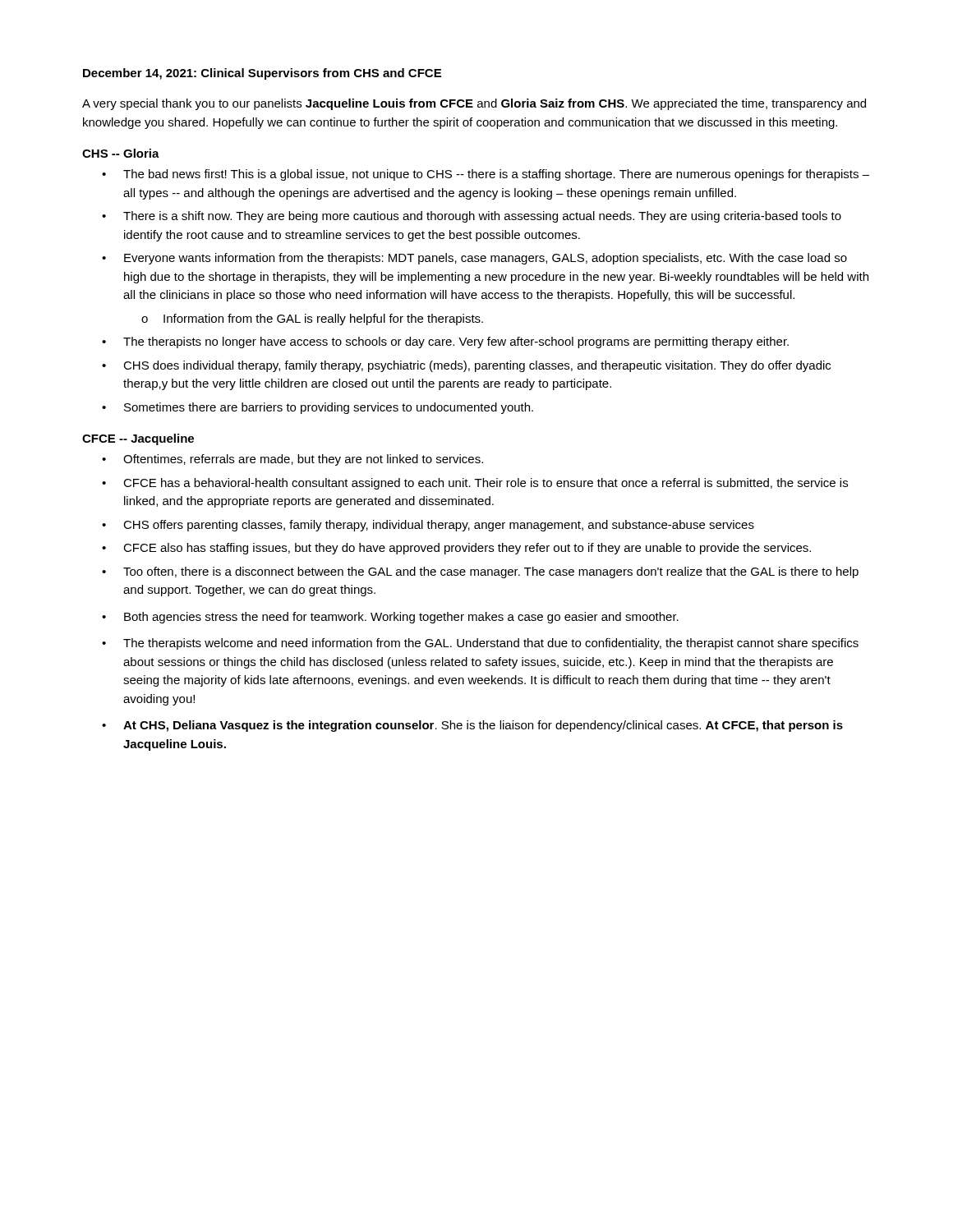Select the block starting "•The therapists welcome and need information from"

486,671
